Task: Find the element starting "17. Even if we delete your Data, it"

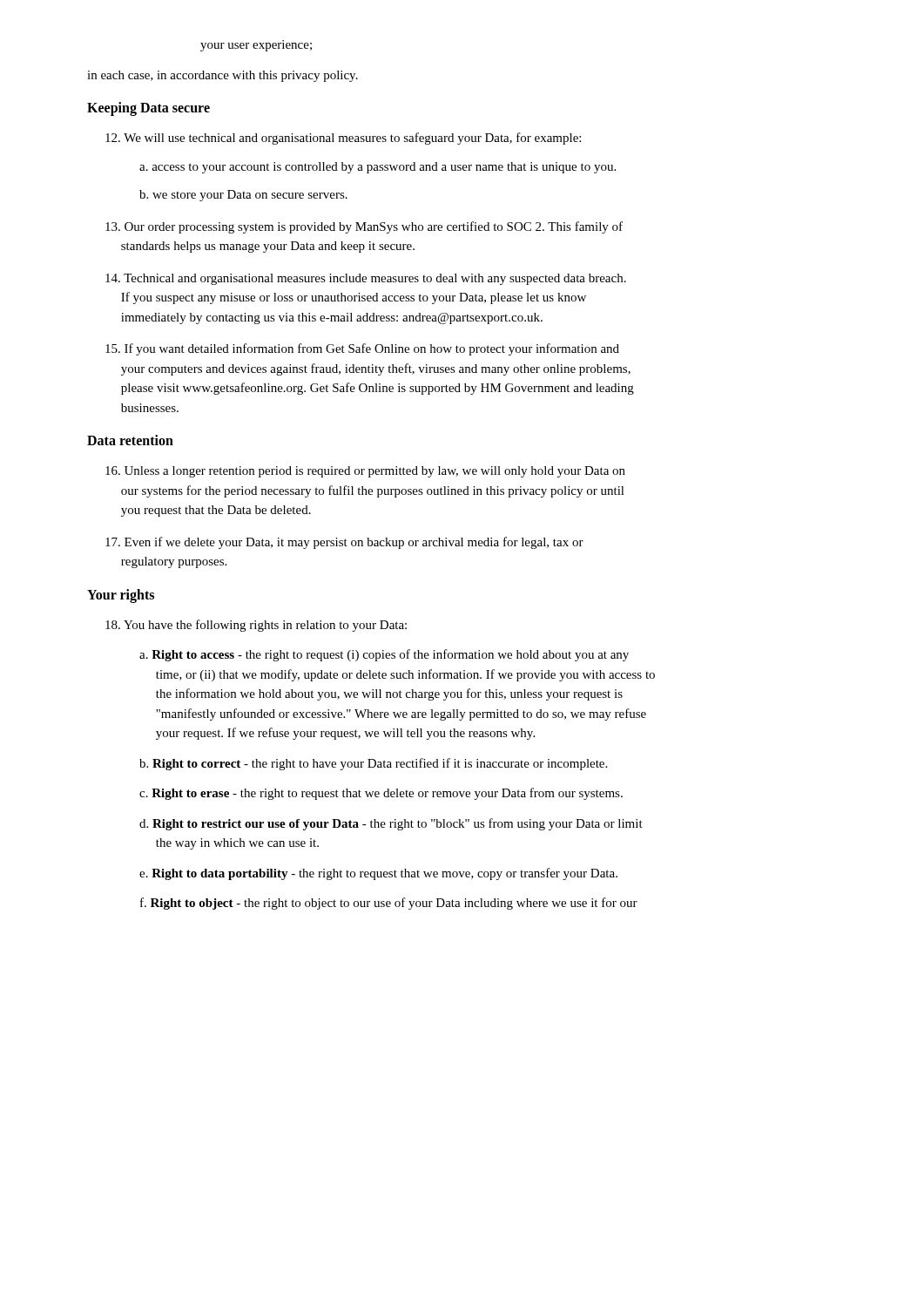Action: (x=344, y=551)
